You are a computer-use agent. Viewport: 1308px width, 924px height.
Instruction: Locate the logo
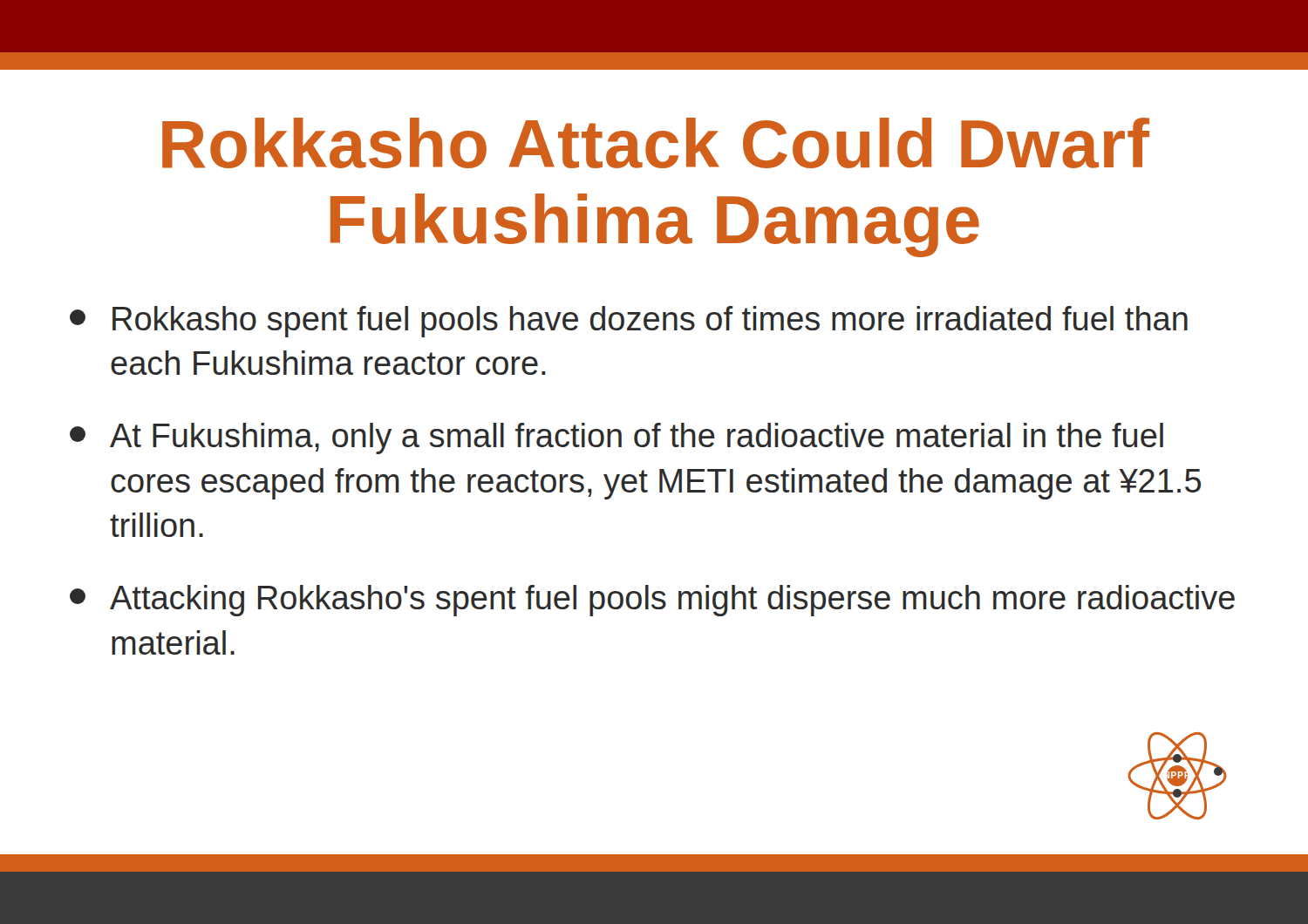(x=1177, y=776)
